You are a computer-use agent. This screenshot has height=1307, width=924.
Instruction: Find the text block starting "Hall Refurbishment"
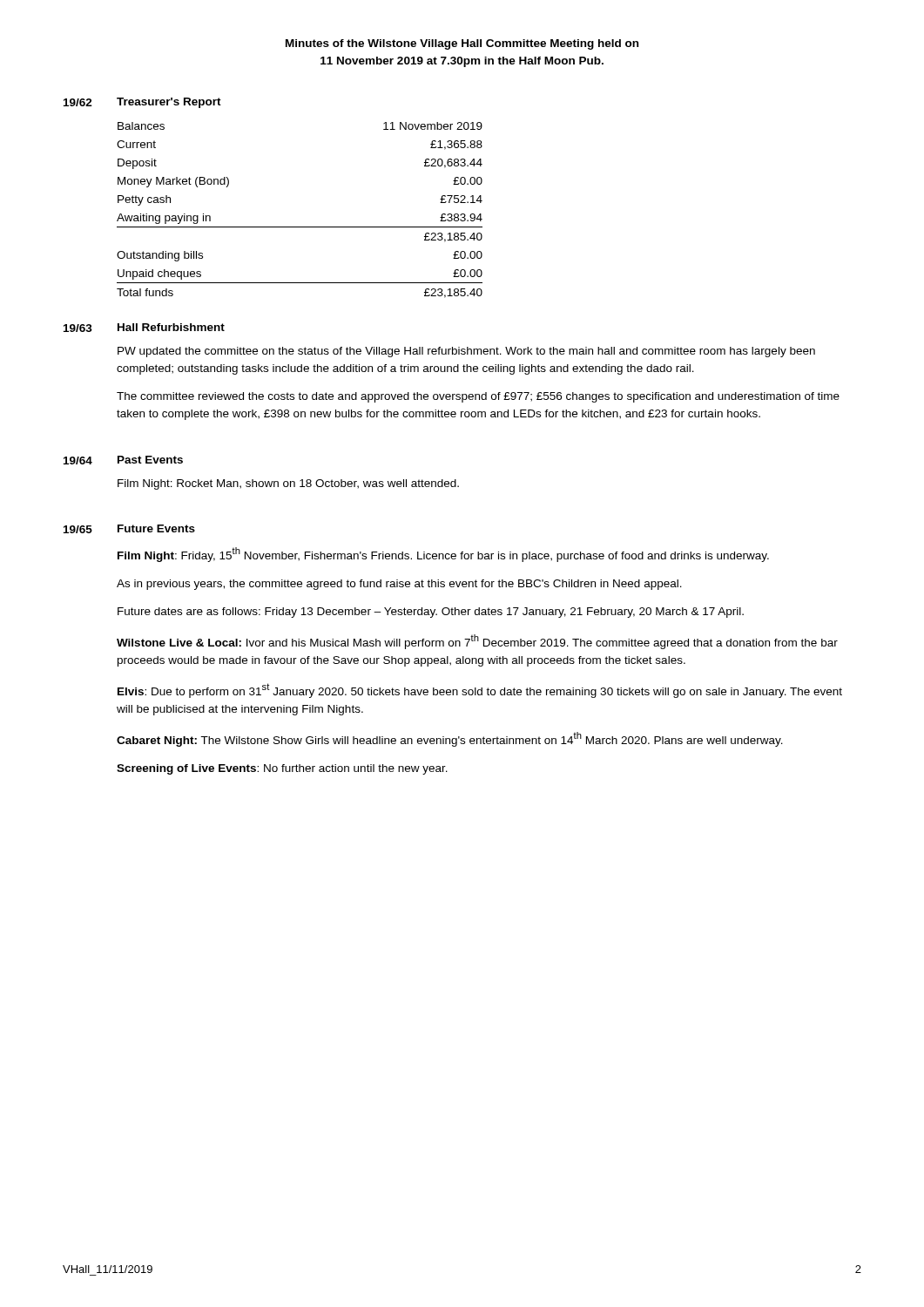tap(171, 327)
